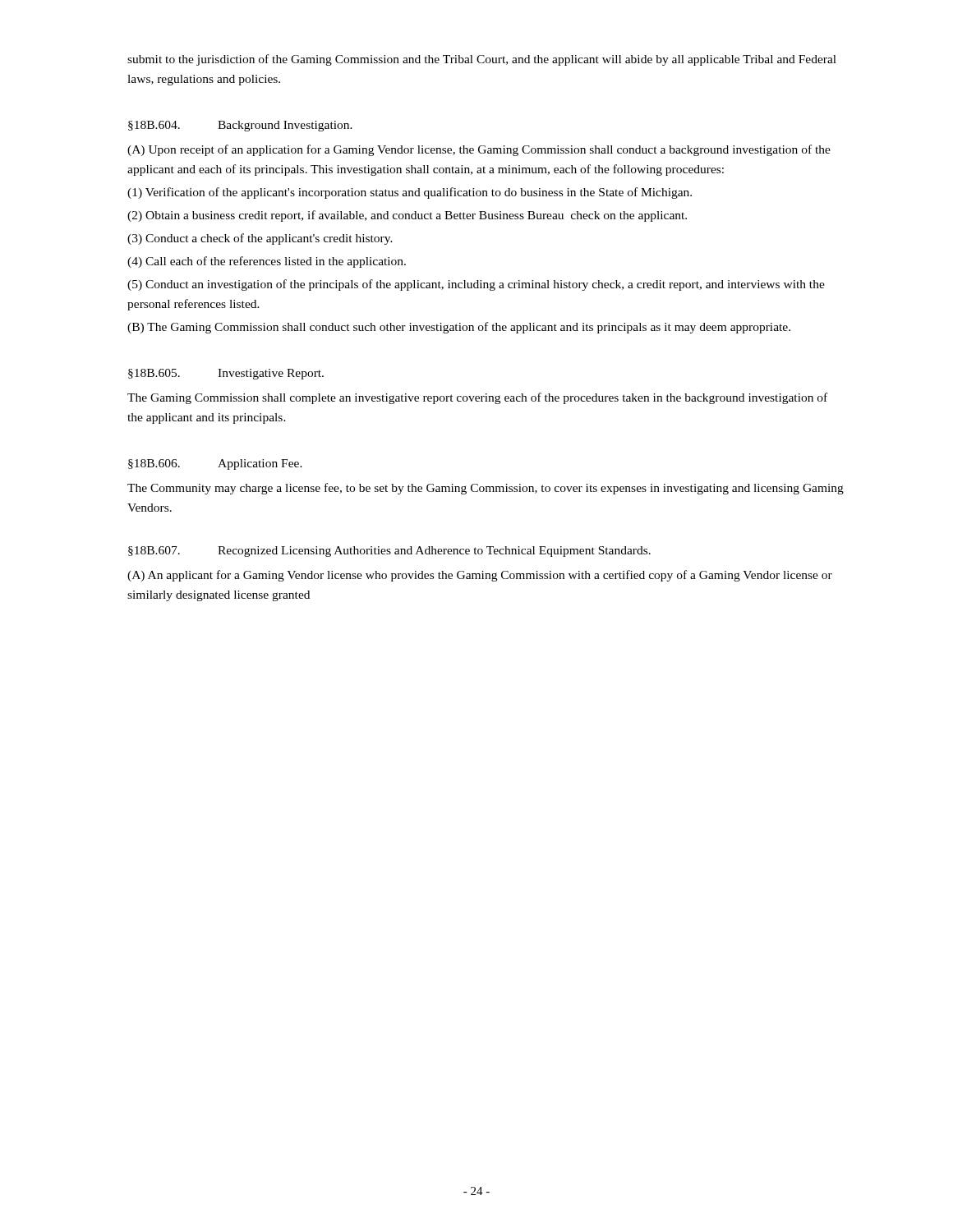Find the block on this page that starts "(5) Conduct an investigation of the principals"
Image resolution: width=953 pixels, height=1232 pixels.
pyautogui.click(x=487, y=294)
